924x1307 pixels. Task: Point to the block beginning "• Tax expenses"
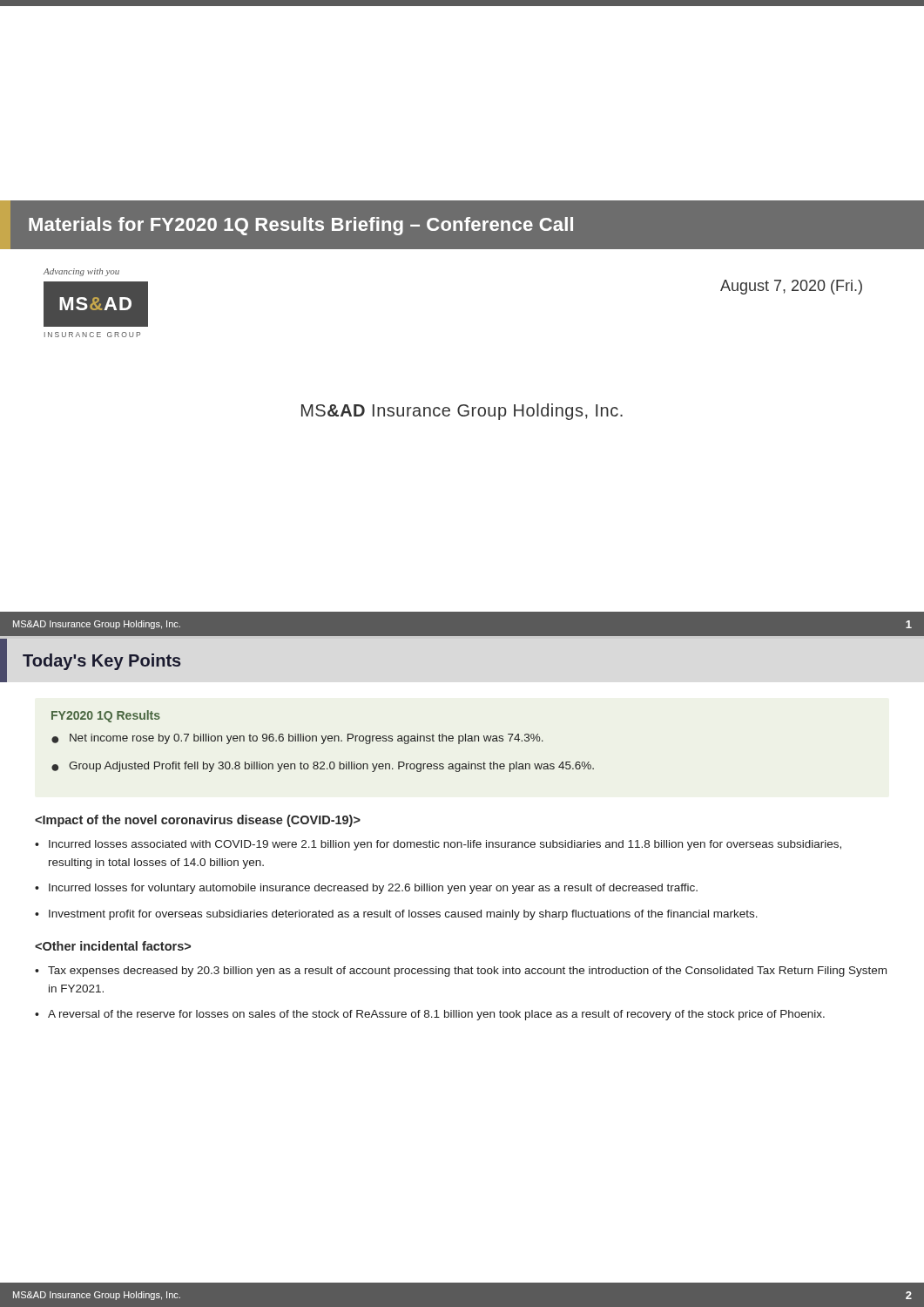click(462, 980)
